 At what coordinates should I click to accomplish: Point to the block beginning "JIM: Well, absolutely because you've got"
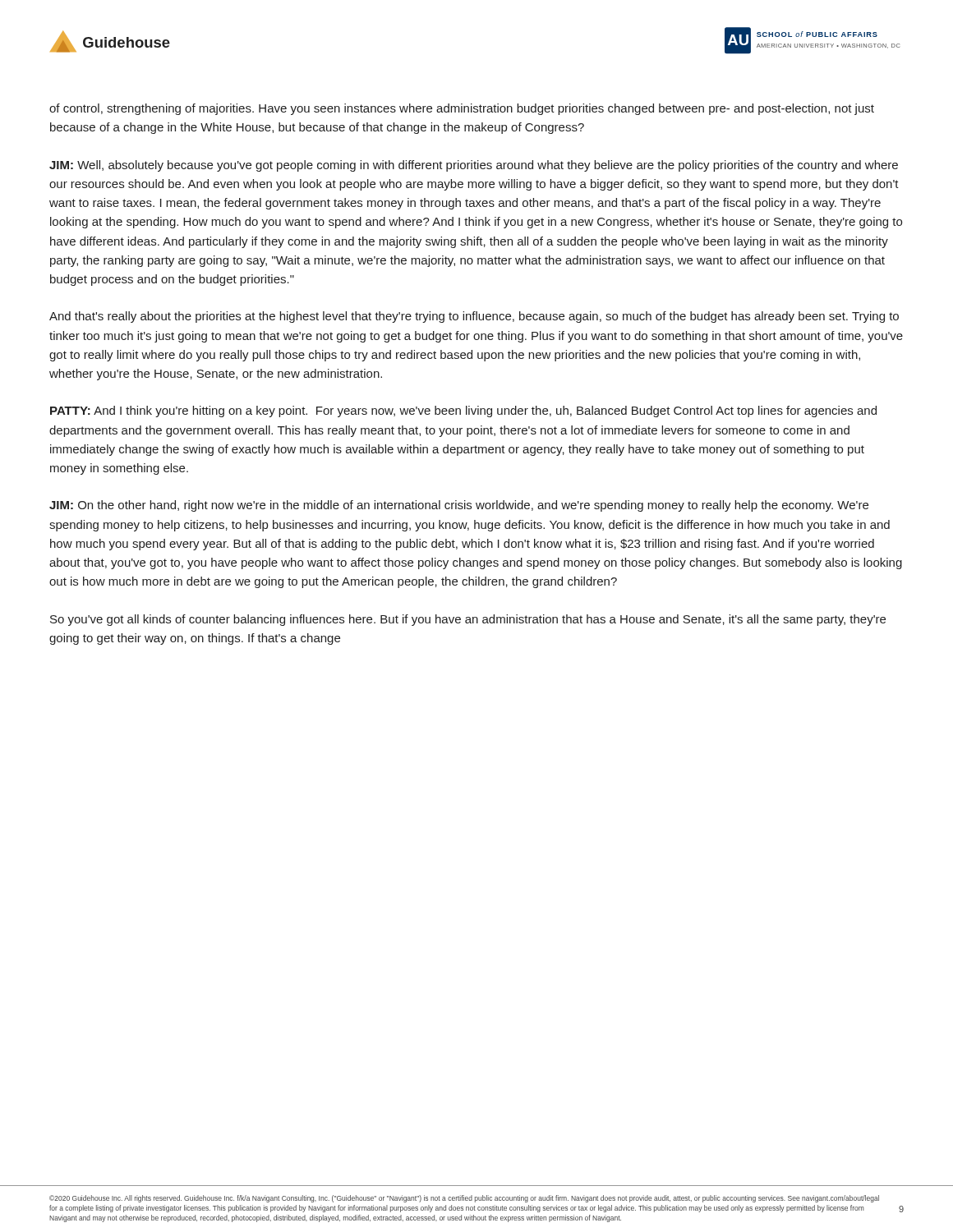tap(476, 222)
